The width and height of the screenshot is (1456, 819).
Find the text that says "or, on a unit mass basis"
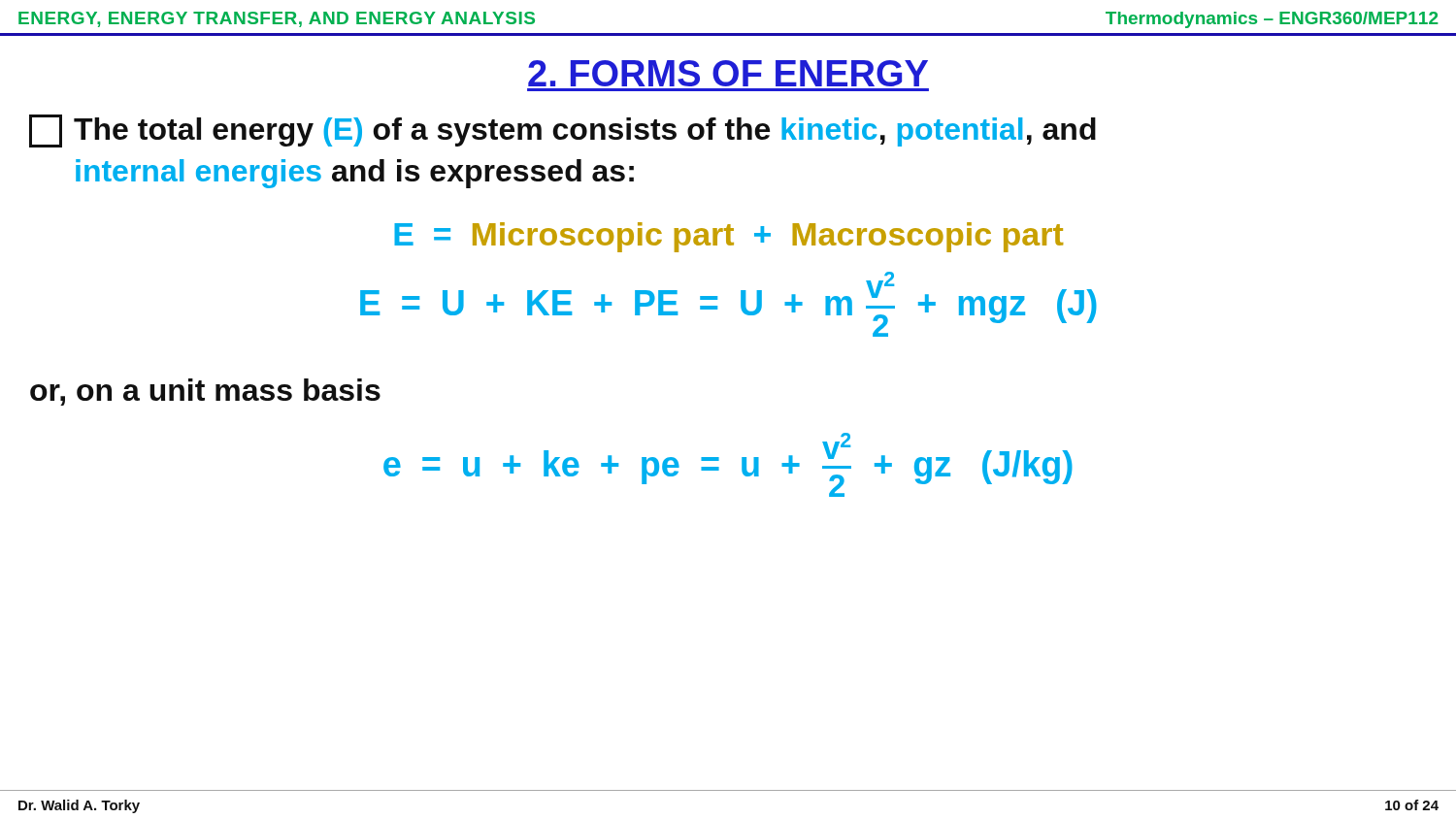tap(205, 390)
